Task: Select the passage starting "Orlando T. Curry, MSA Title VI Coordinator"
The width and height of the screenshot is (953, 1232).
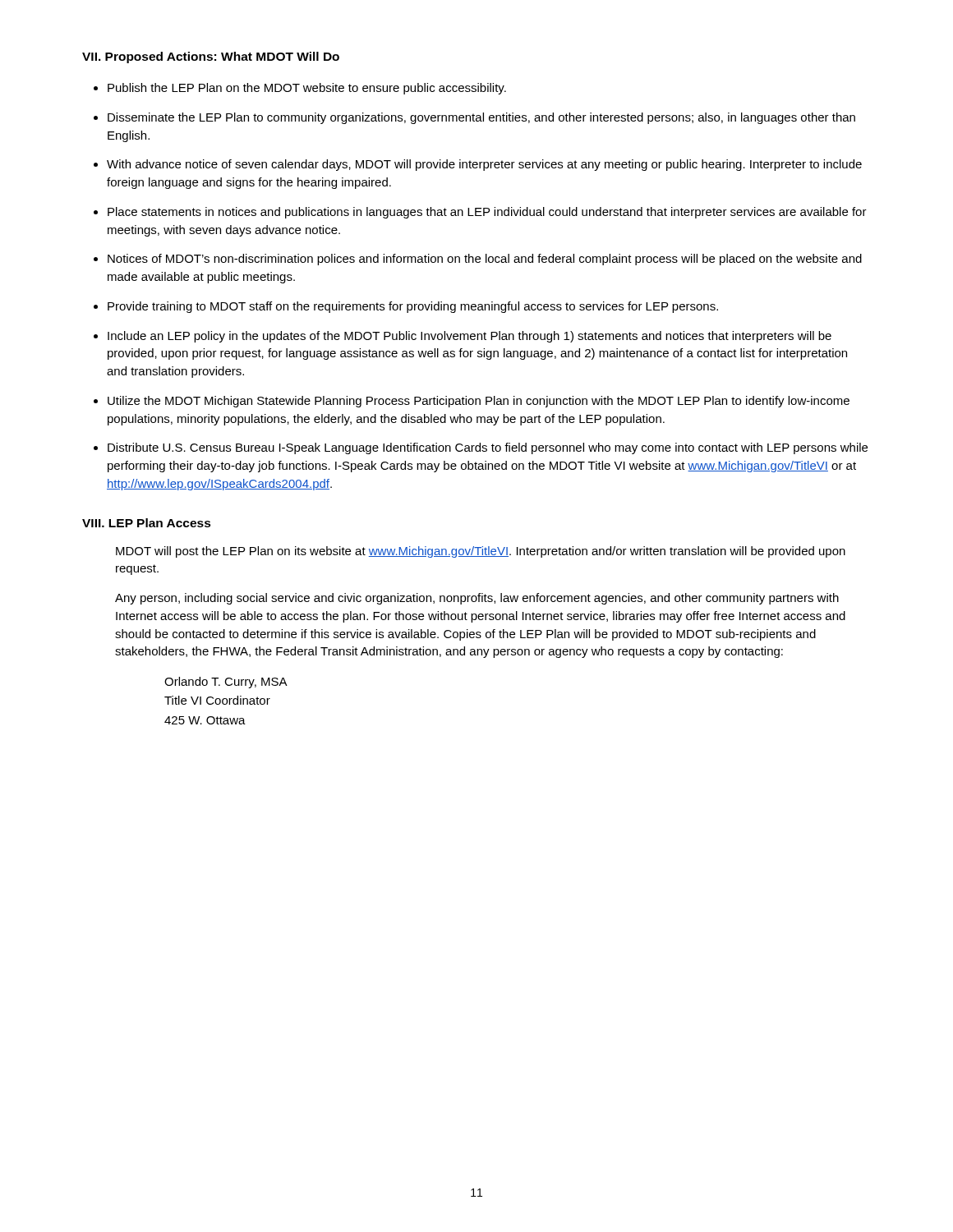Action: click(226, 700)
